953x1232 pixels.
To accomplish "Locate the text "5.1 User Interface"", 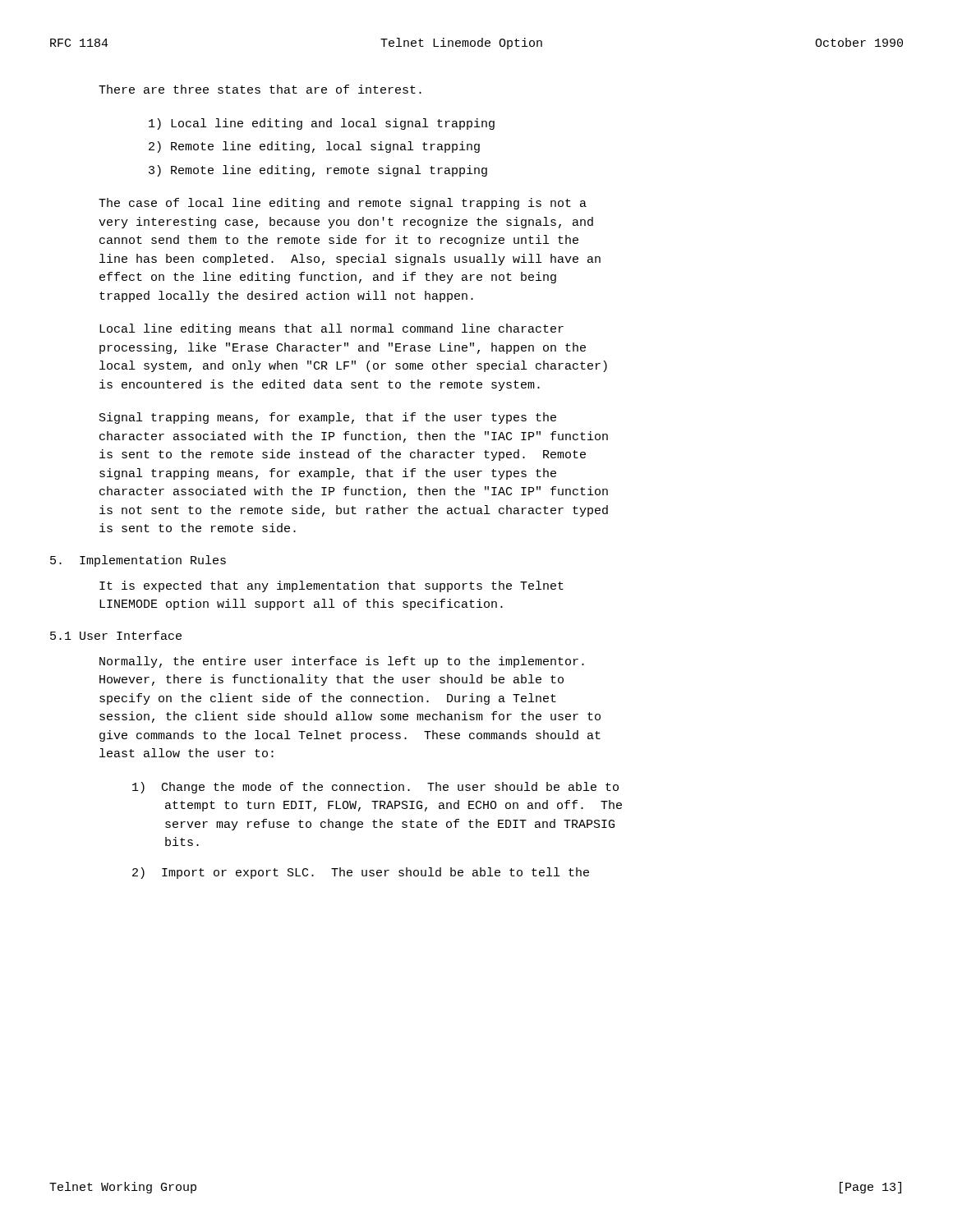I will click(x=116, y=637).
